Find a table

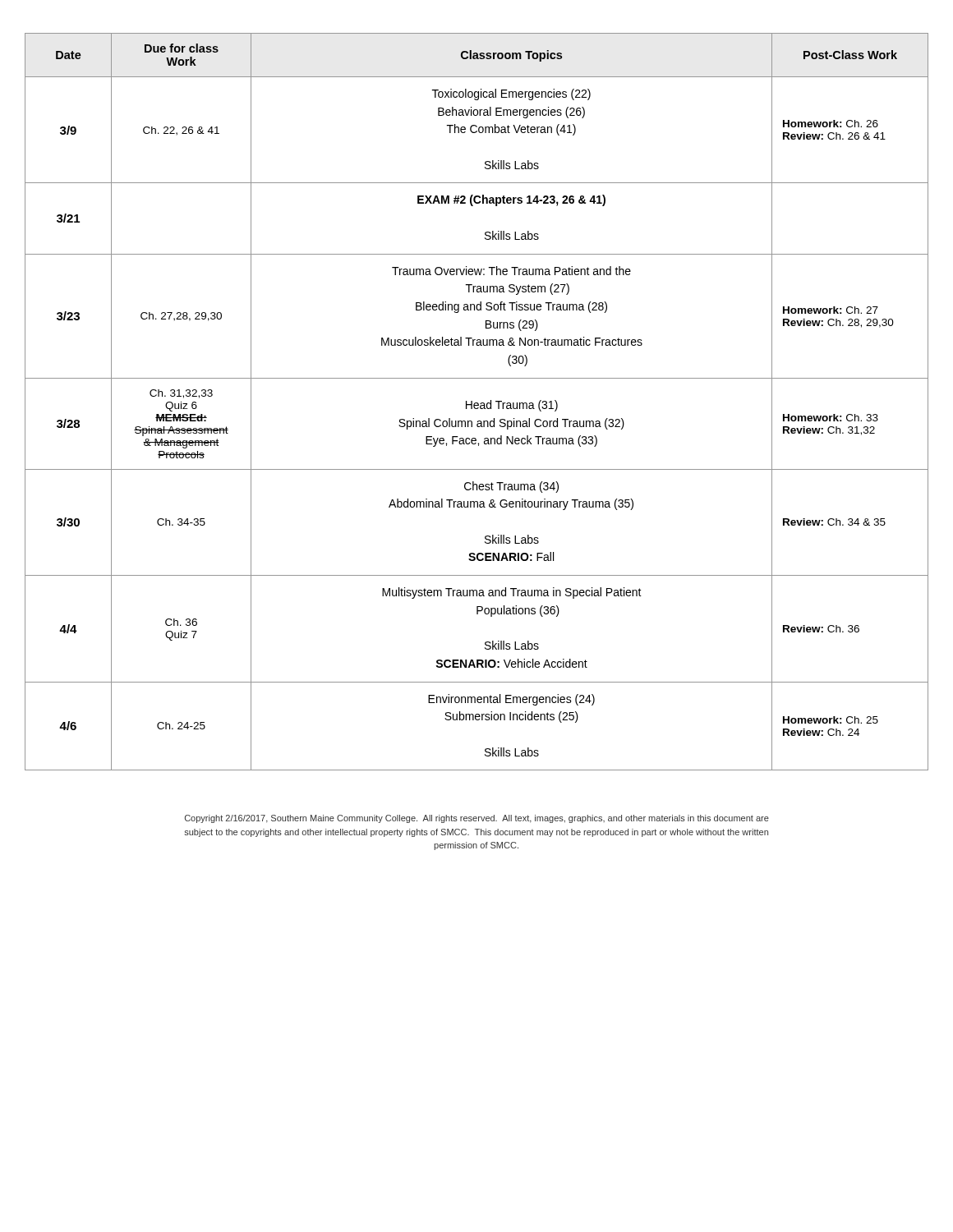pos(476,402)
